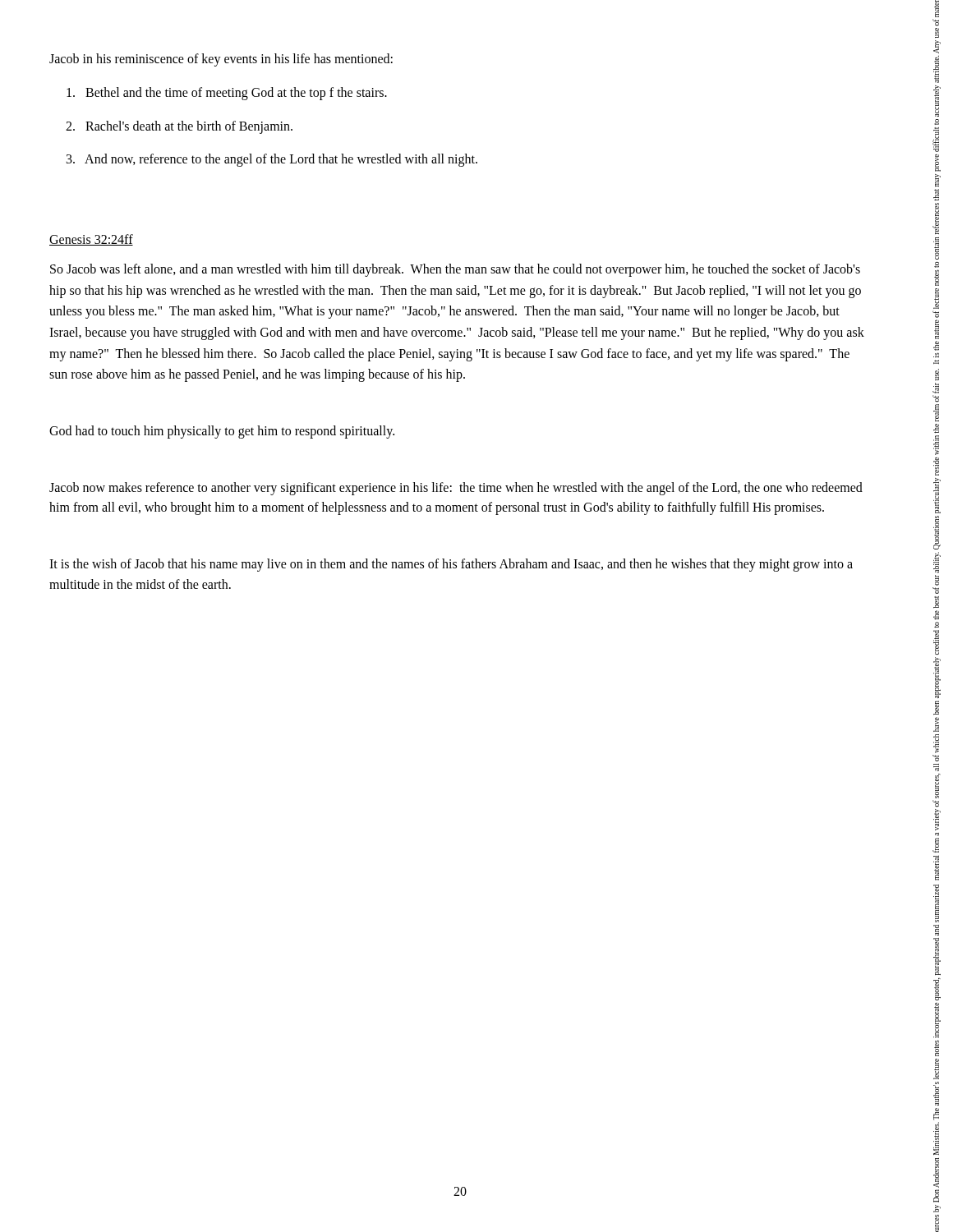Where is the passage that starts "Jacob now makes reference to"?
This screenshot has height=1232, width=953.
(x=456, y=497)
